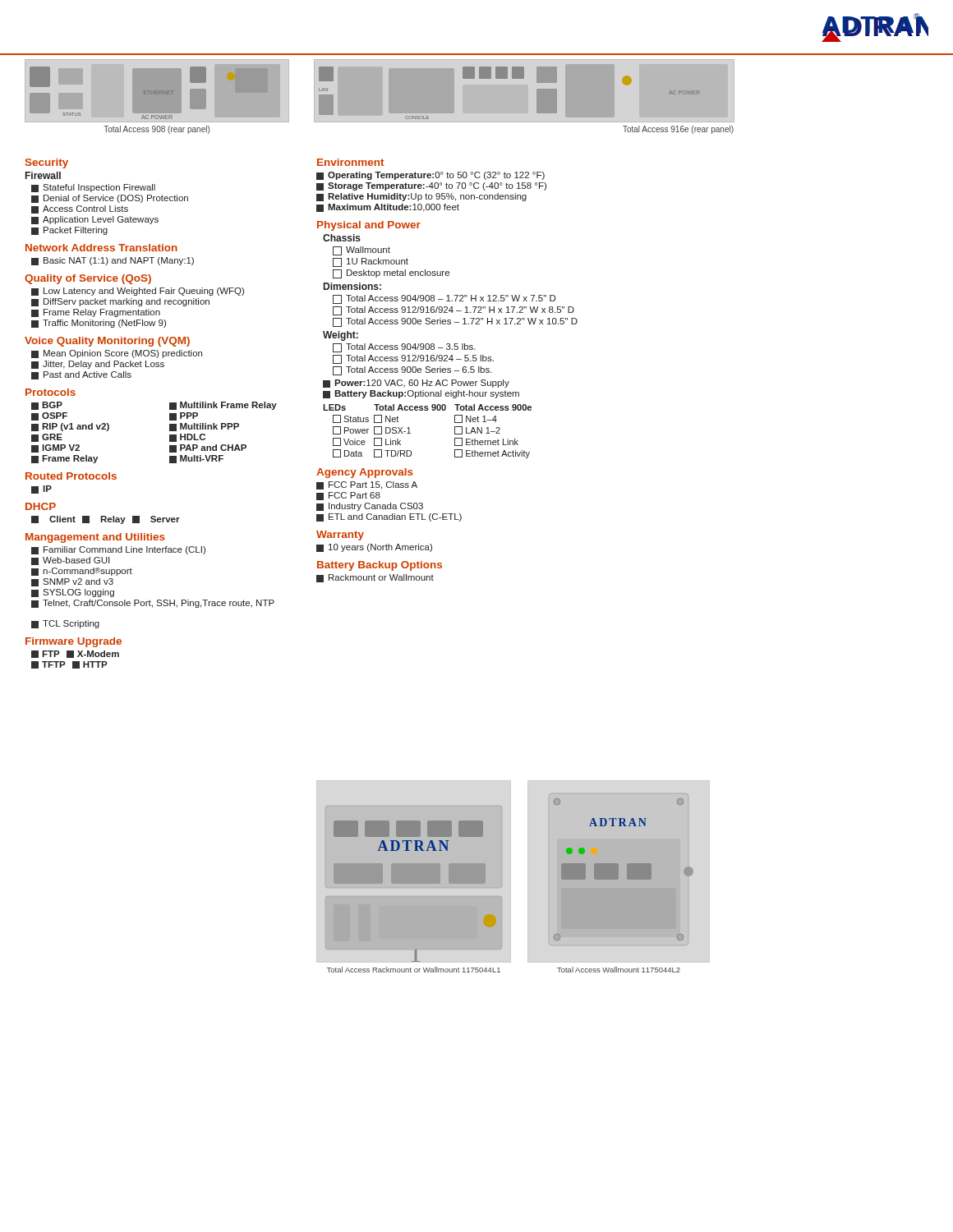Select the section header with the text "Quality of Service (QoS)"
The width and height of the screenshot is (953, 1232).
click(x=88, y=278)
